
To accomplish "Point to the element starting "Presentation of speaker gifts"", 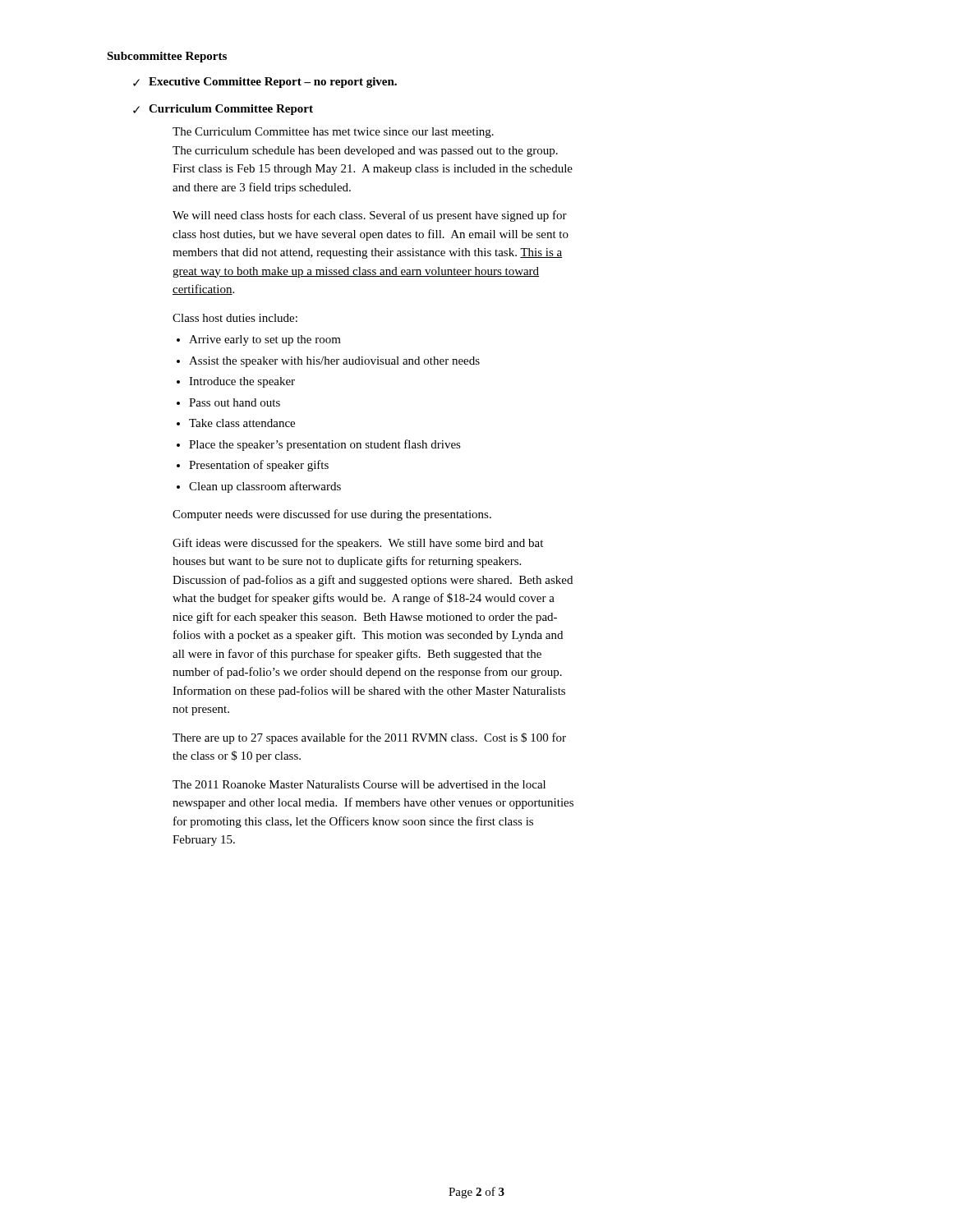I will tap(259, 465).
